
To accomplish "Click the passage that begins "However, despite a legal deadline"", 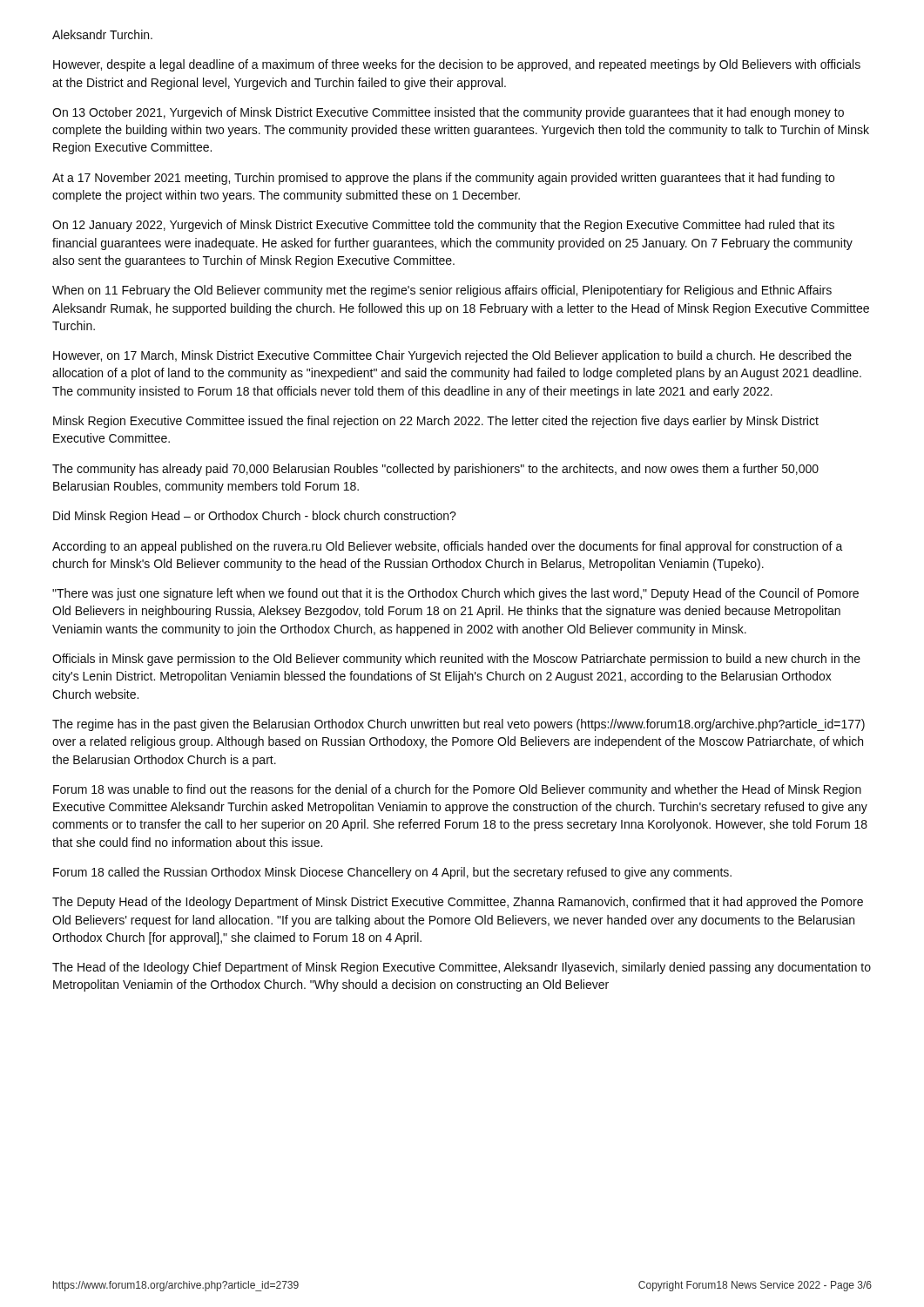I will point(456,74).
